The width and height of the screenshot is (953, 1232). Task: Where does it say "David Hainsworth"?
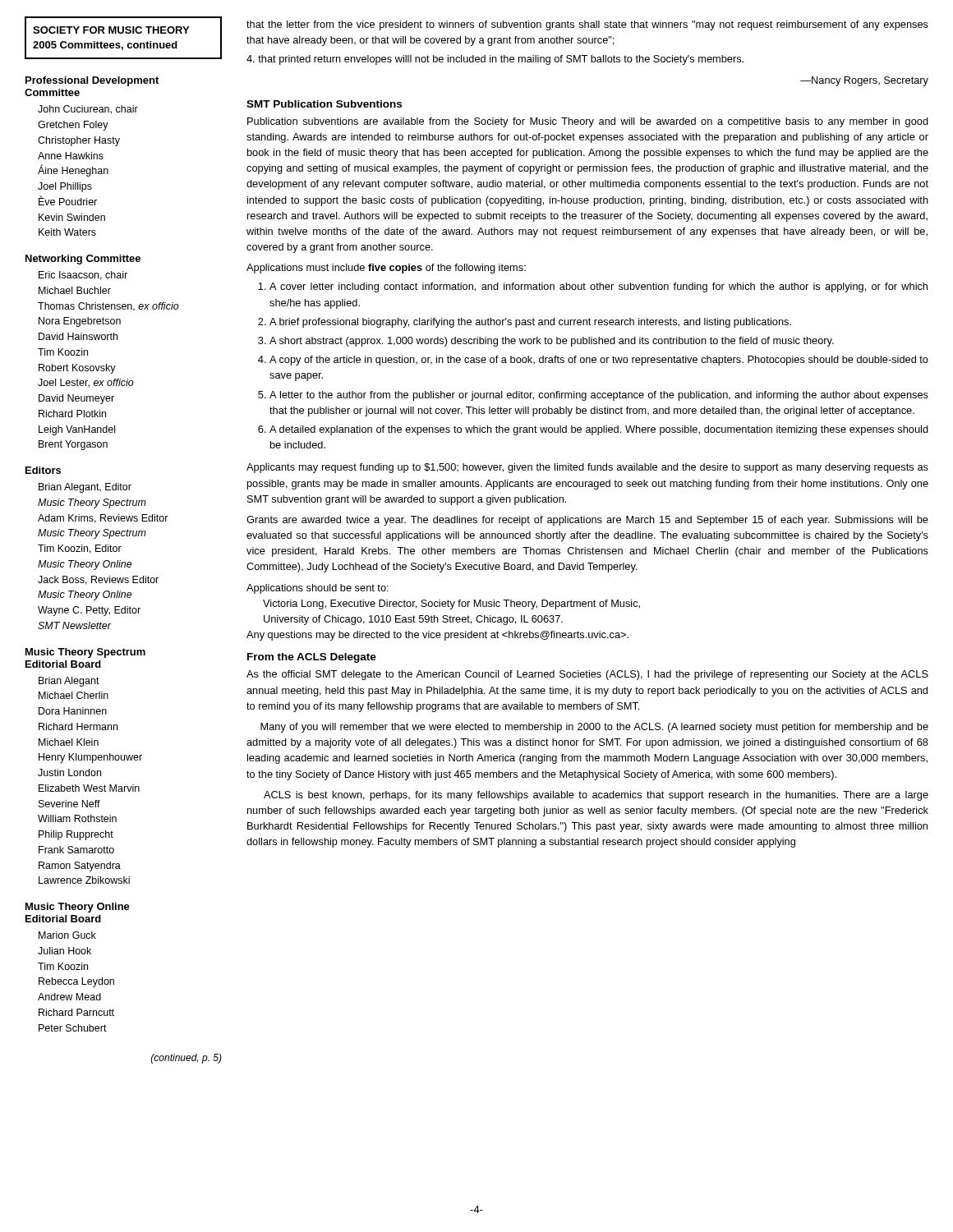[x=78, y=336]
